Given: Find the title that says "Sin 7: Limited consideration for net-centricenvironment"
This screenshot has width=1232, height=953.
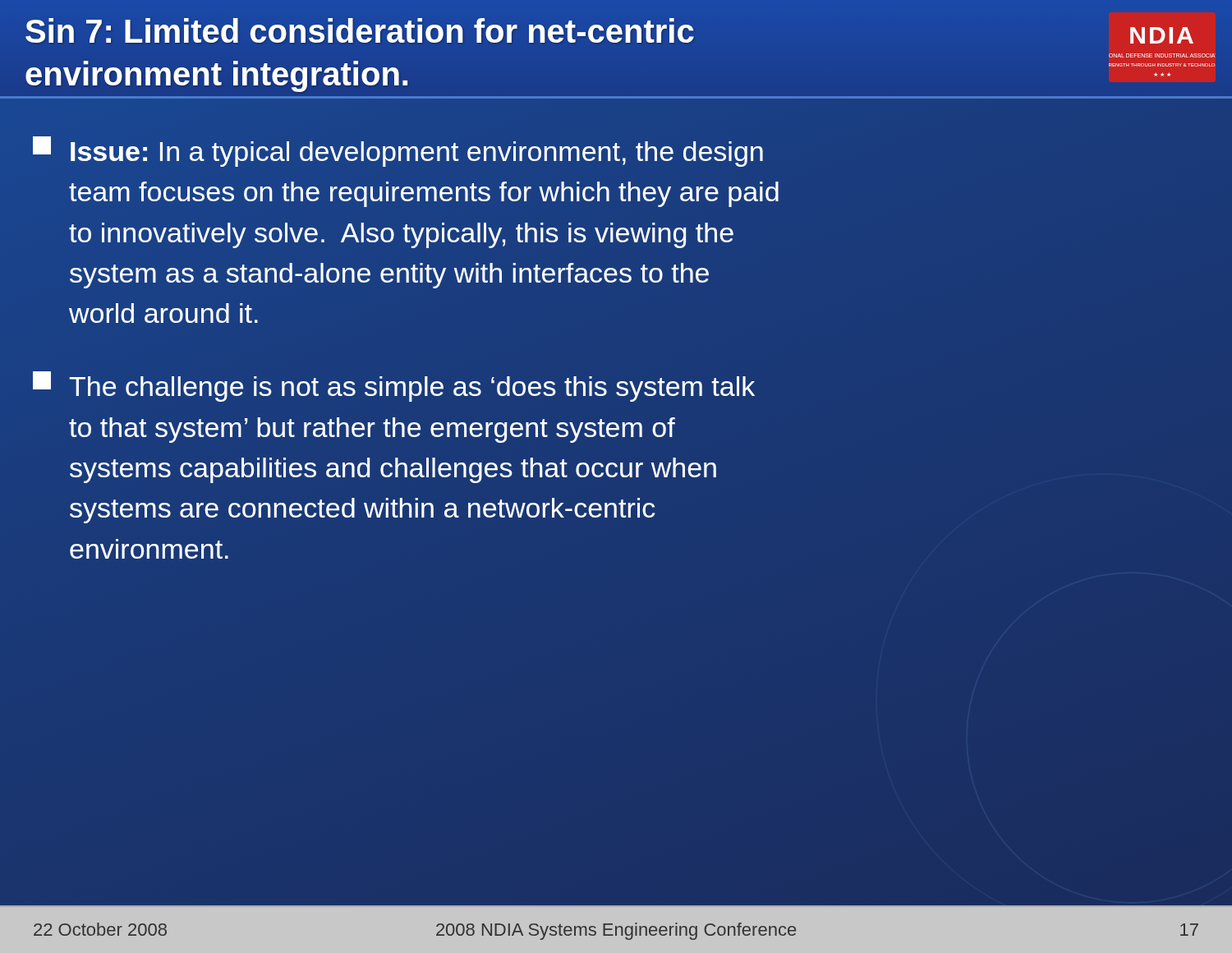Looking at the screenshot, I should [517, 53].
